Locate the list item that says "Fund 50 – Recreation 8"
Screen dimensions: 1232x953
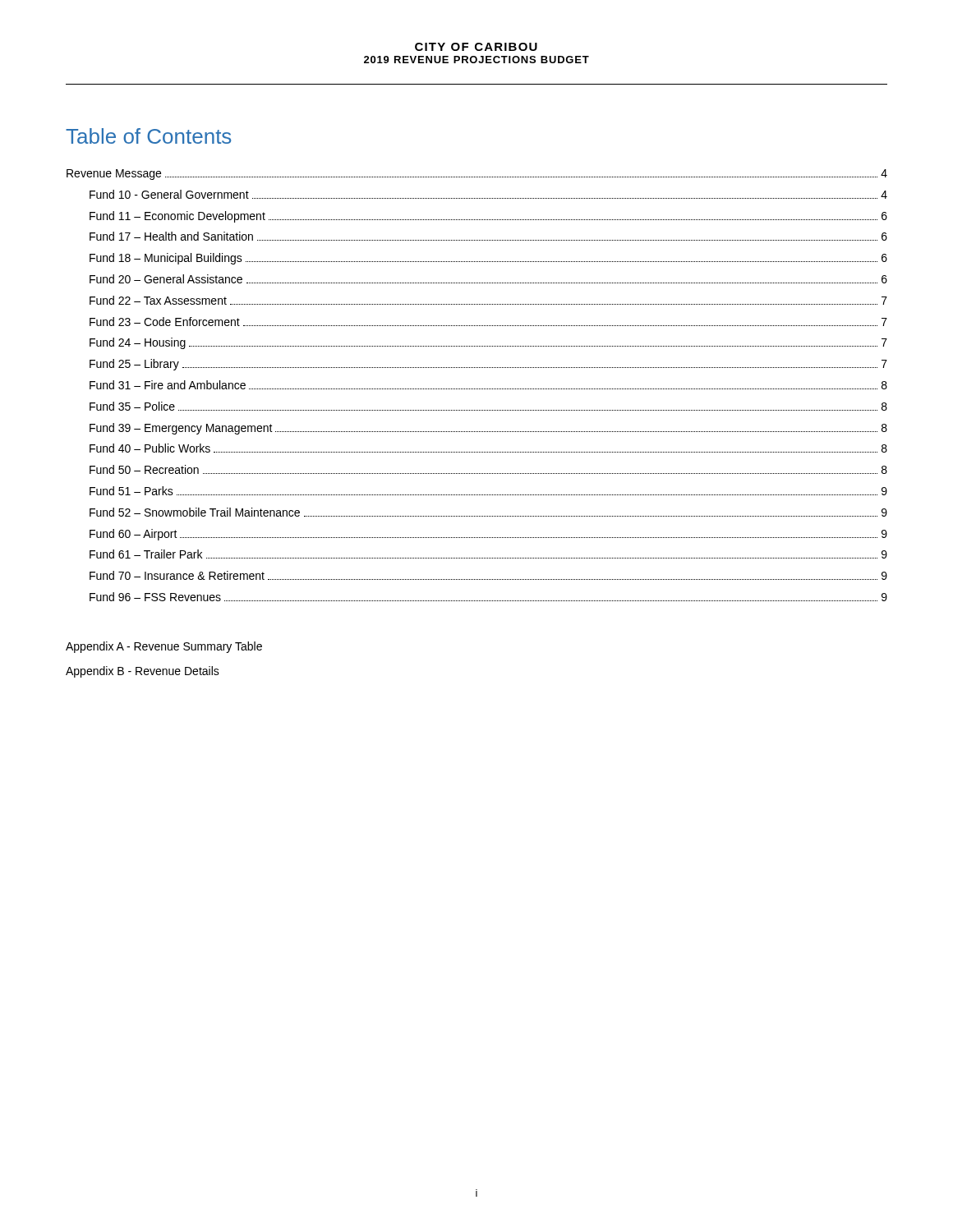[x=476, y=471]
